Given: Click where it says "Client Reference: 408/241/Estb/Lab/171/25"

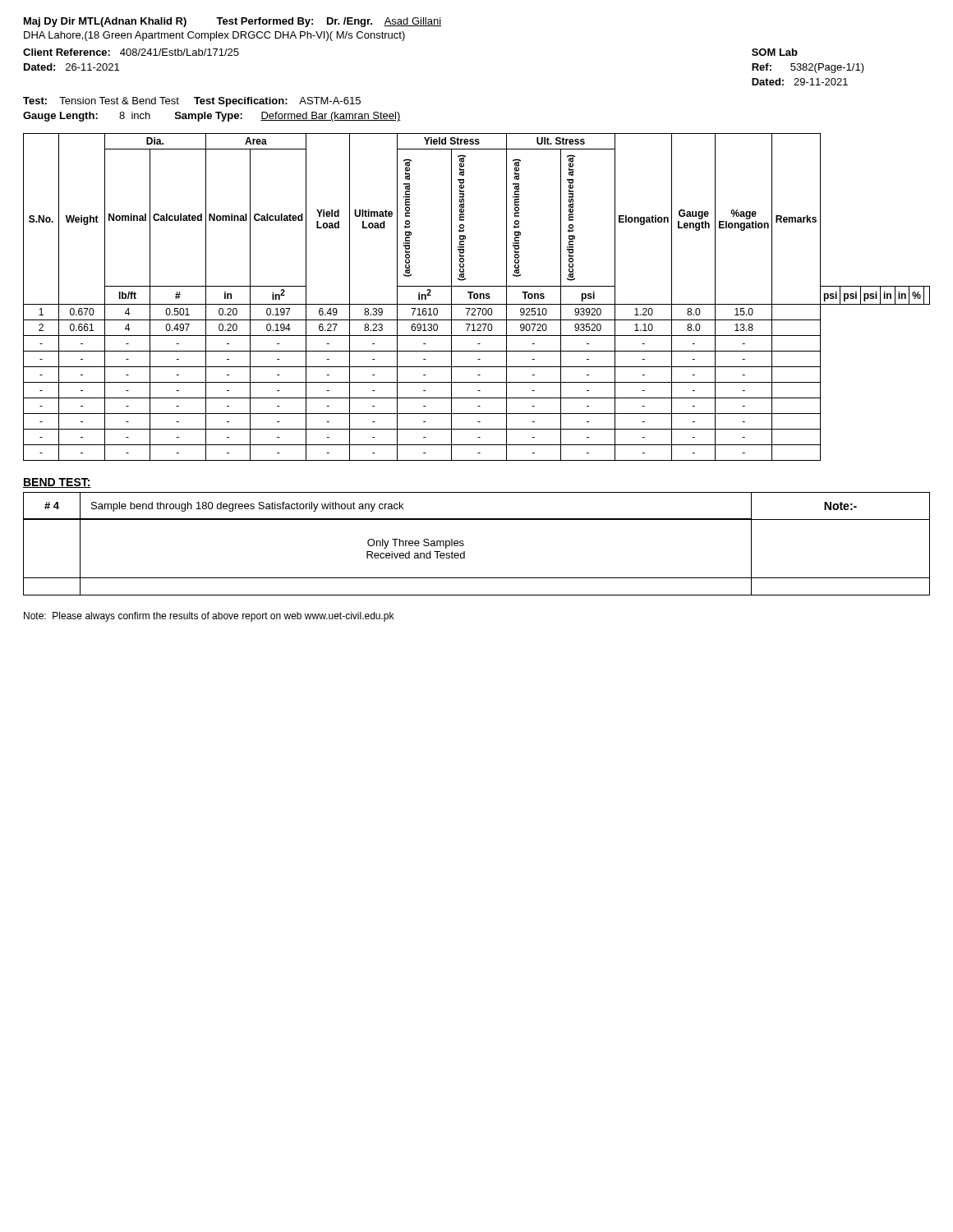Looking at the screenshot, I should pyautogui.click(x=131, y=52).
